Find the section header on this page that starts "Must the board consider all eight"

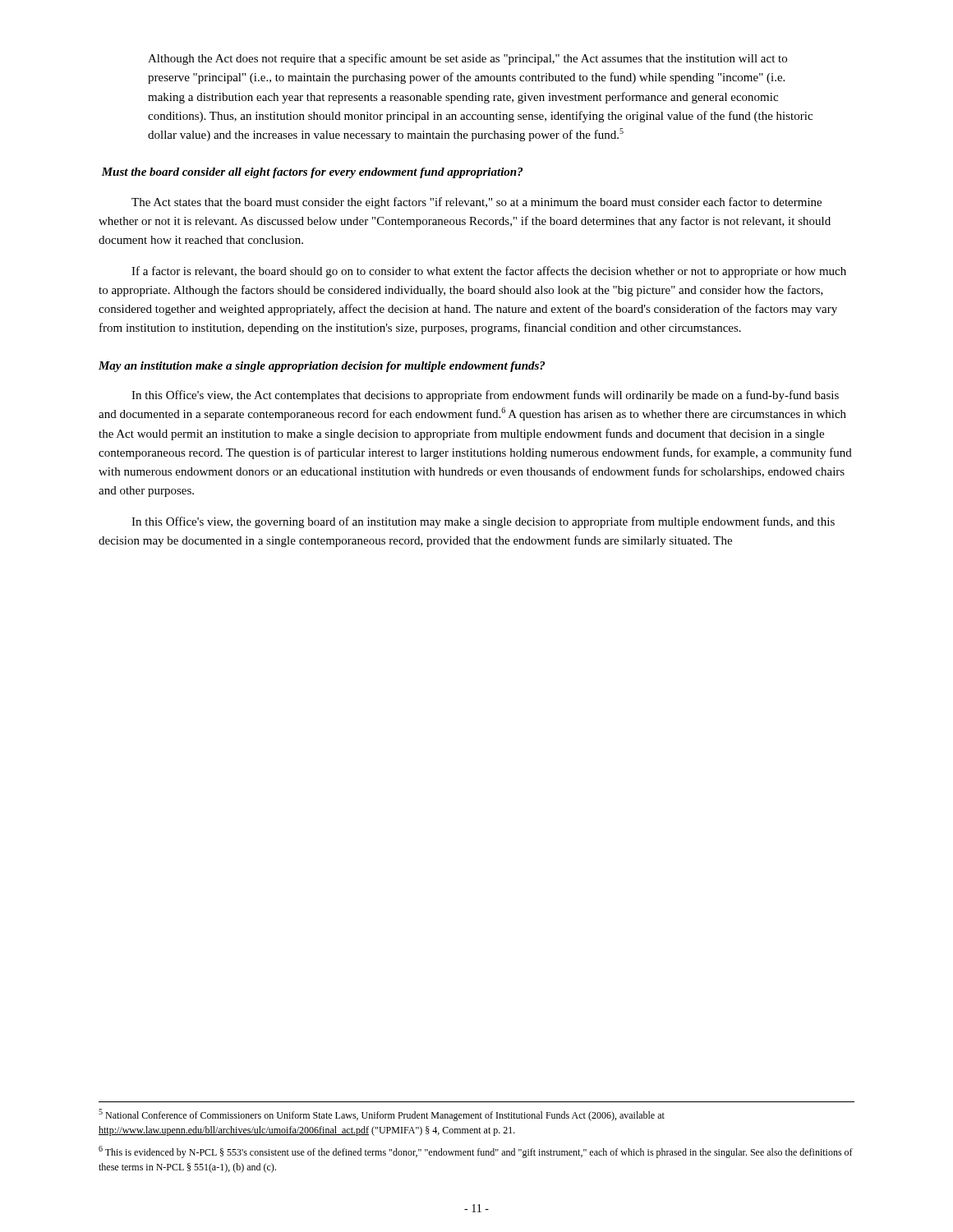pyautogui.click(x=311, y=172)
